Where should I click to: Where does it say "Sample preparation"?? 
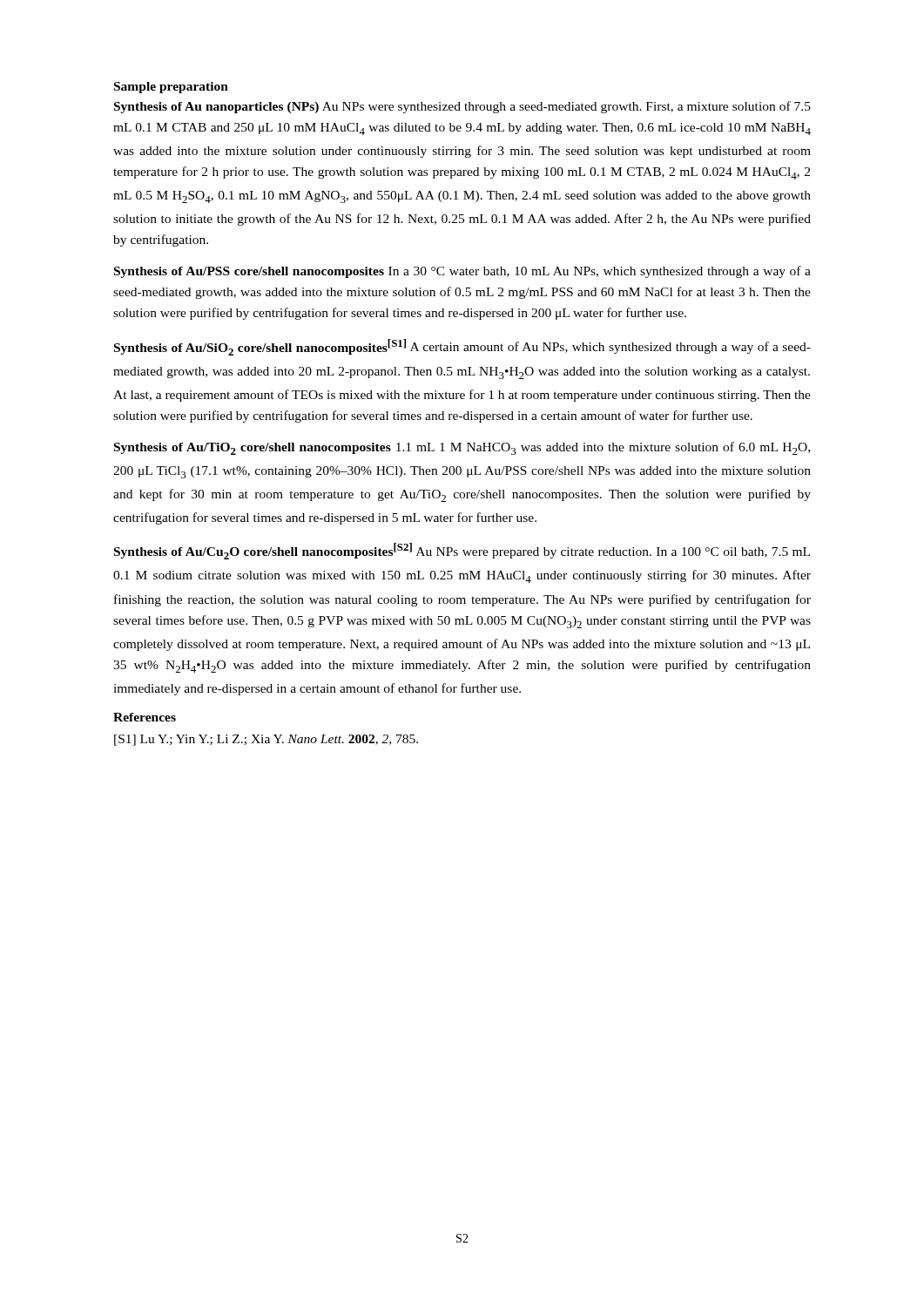click(171, 86)
